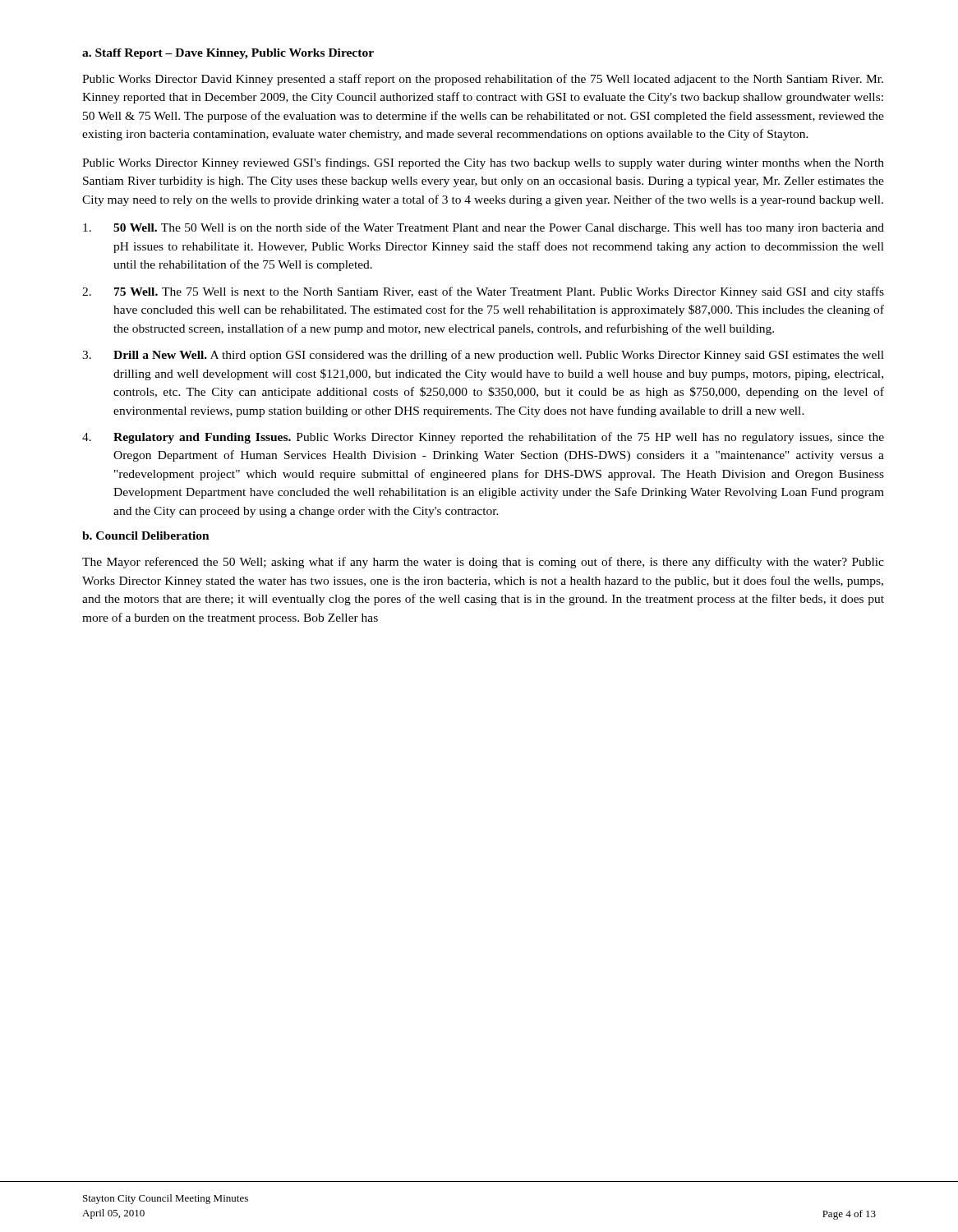Locate the text "b. Council Deliberation"
Screen dimensions: 1232x958
[146, 535]
